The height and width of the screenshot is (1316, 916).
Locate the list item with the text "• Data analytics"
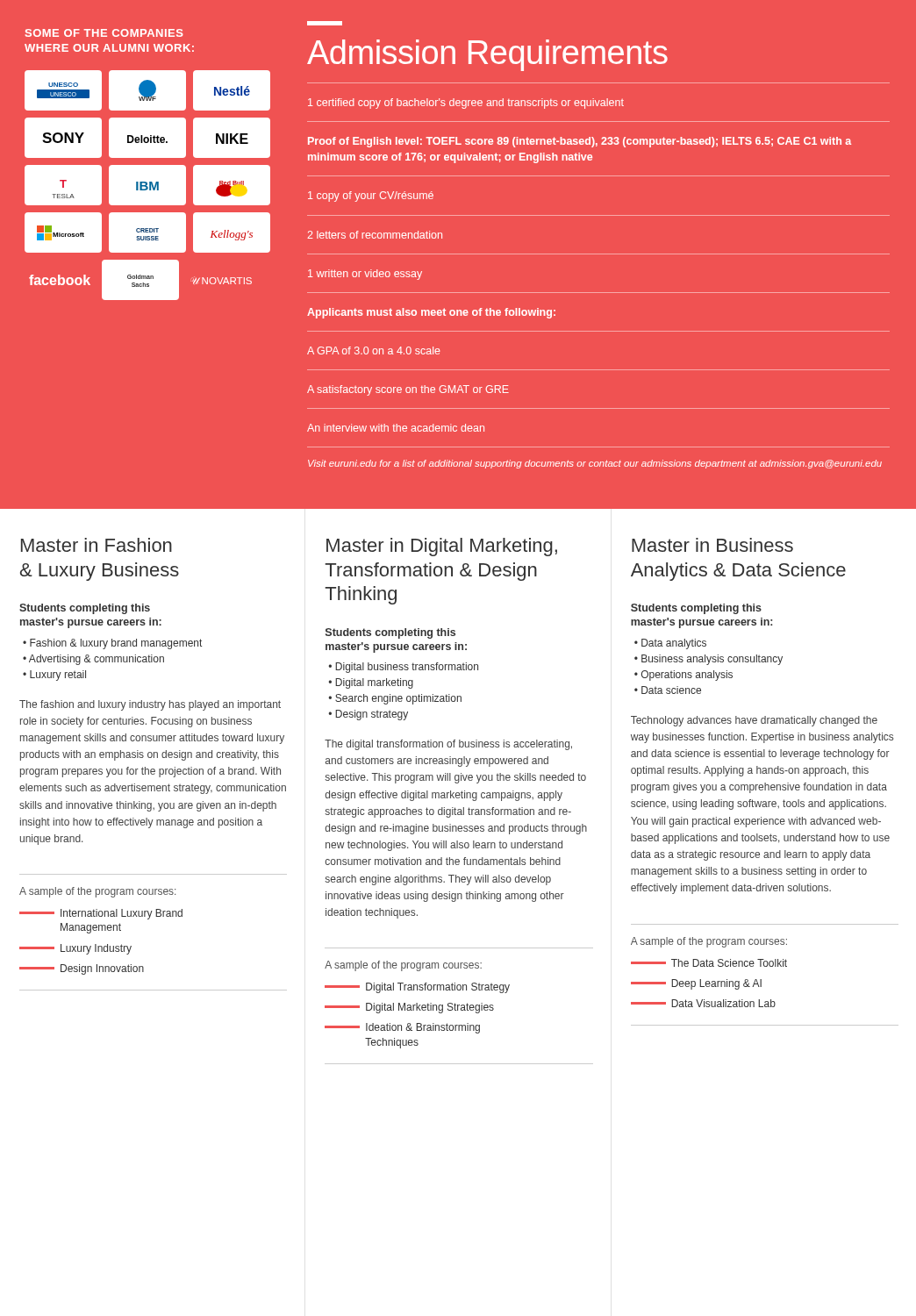(x=670, y=643)
